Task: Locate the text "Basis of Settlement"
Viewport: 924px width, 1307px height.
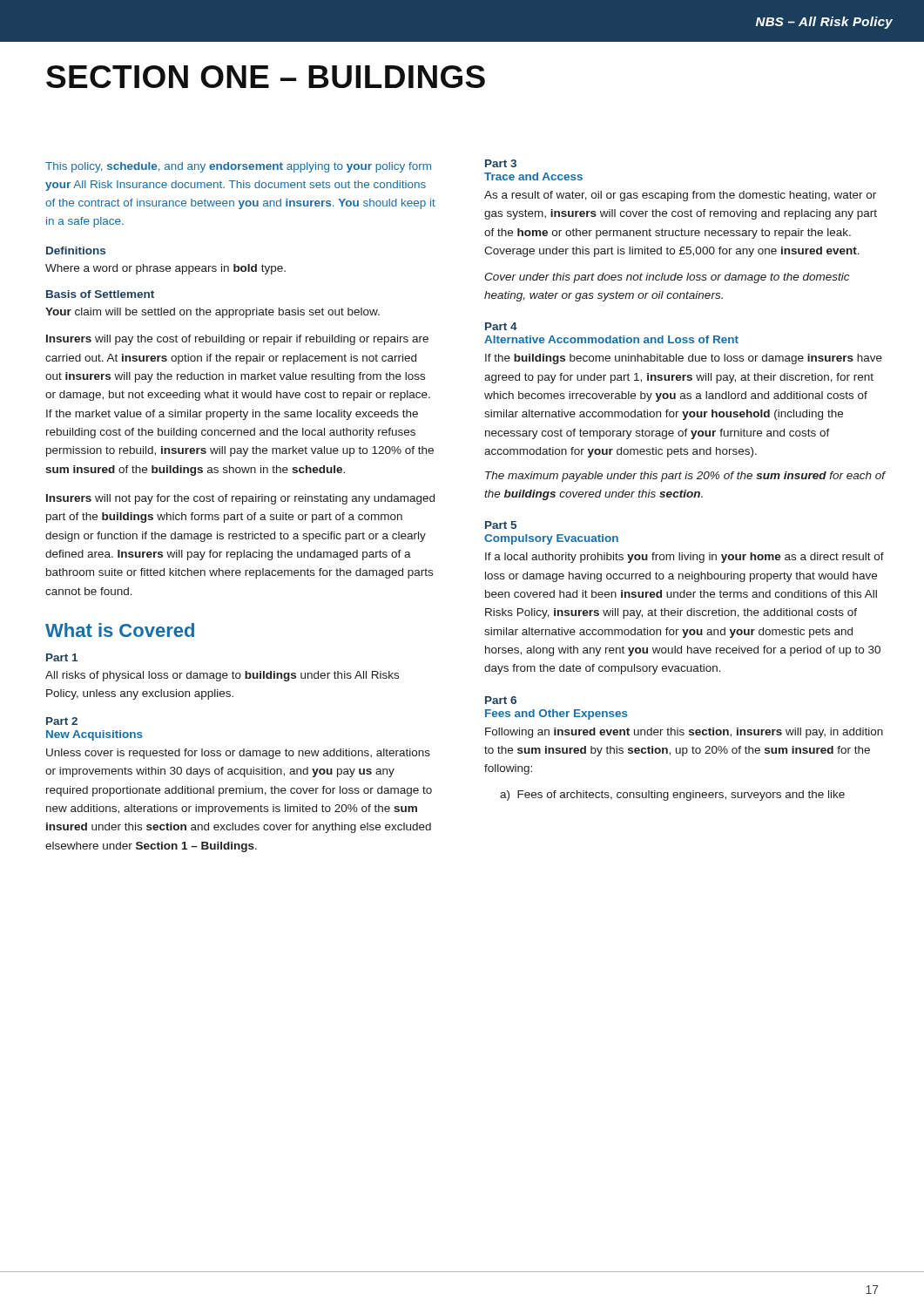Action: click(100, 294)
